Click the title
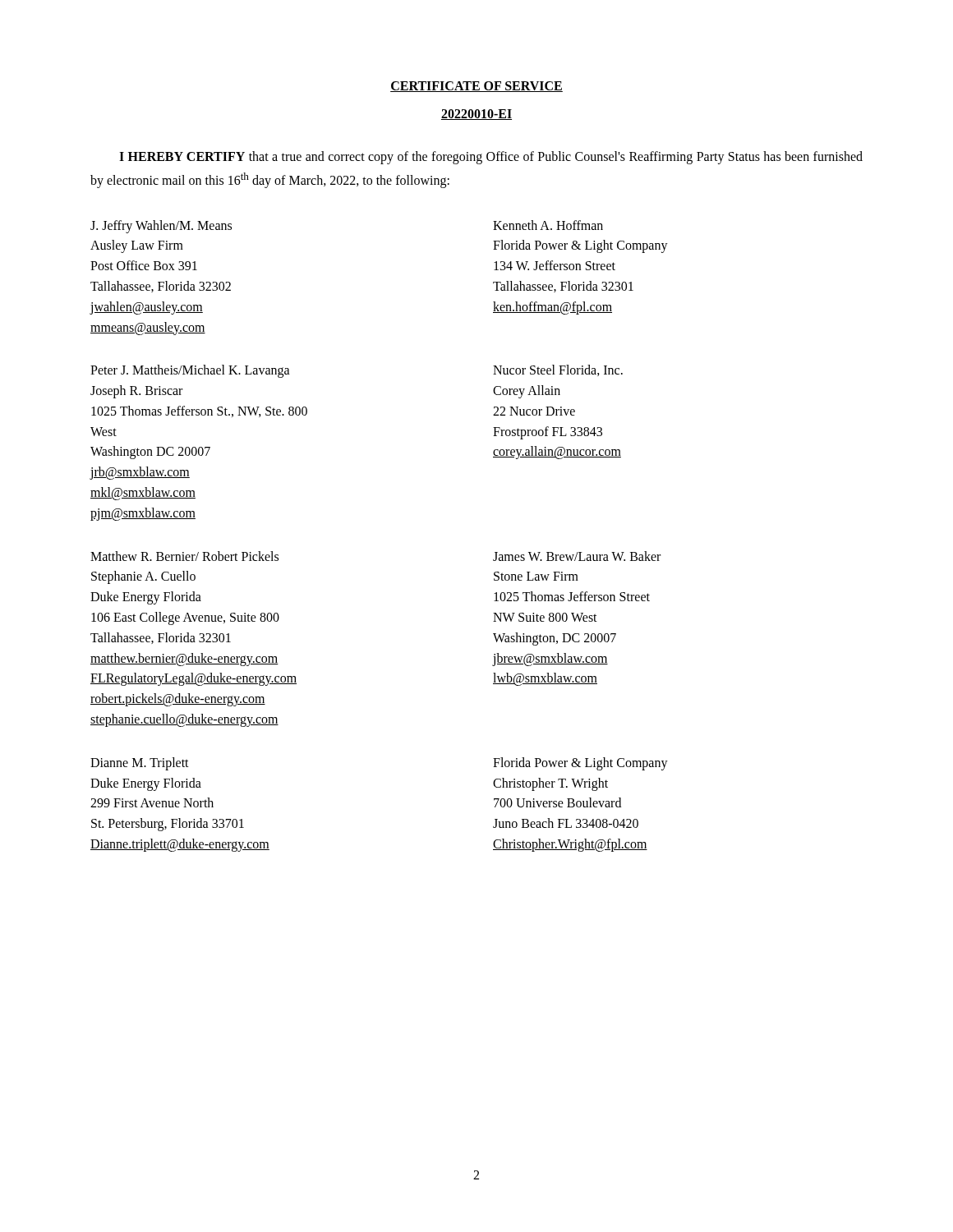 pos(476,100)
